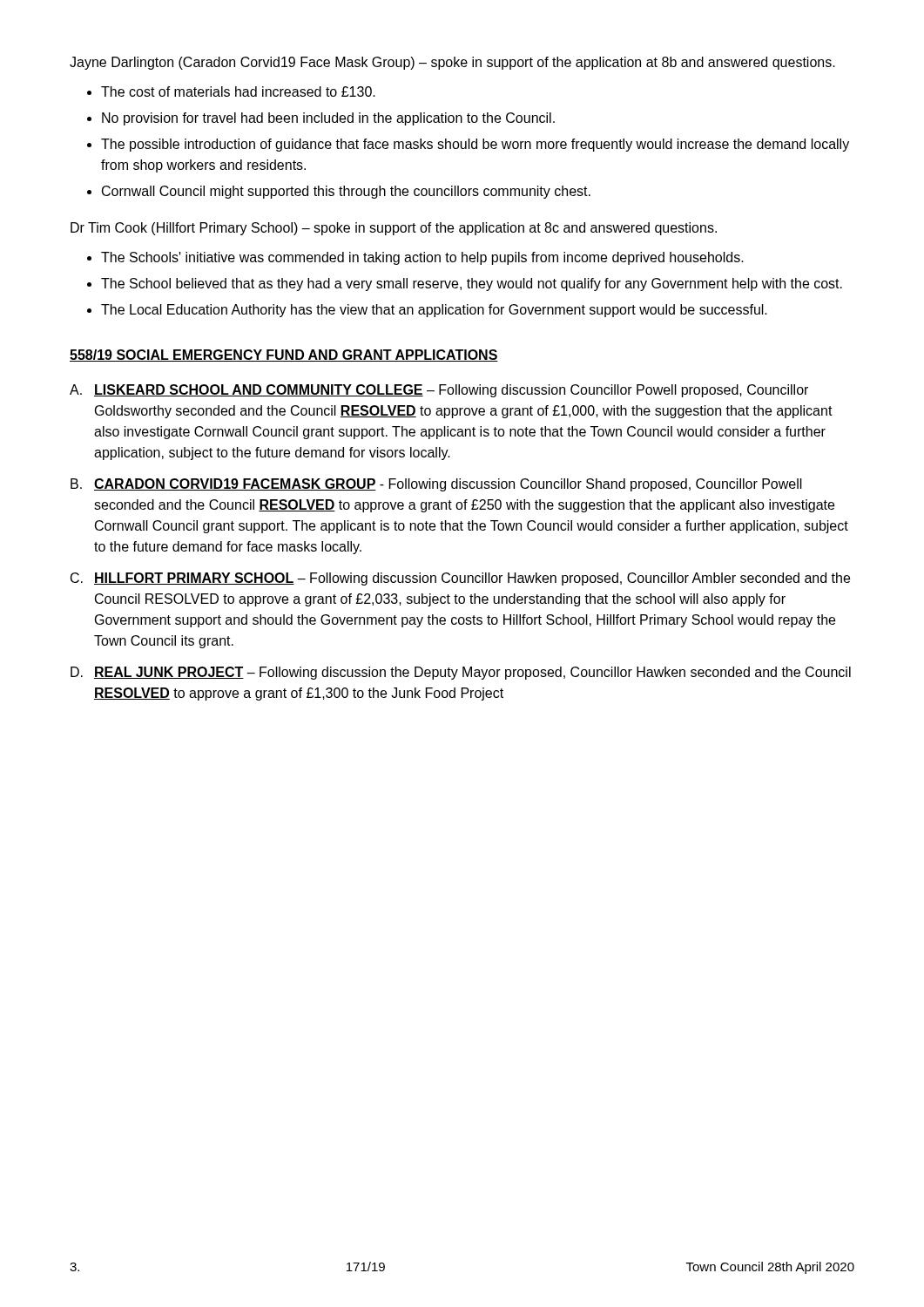Viewport: 924px width, 1307px height.
Task: Navigate to the element starting "558/19 SOCIAL EMERGENCY FUND AND GRANT APPLICATIONS"
Action: tap(284, 355)
